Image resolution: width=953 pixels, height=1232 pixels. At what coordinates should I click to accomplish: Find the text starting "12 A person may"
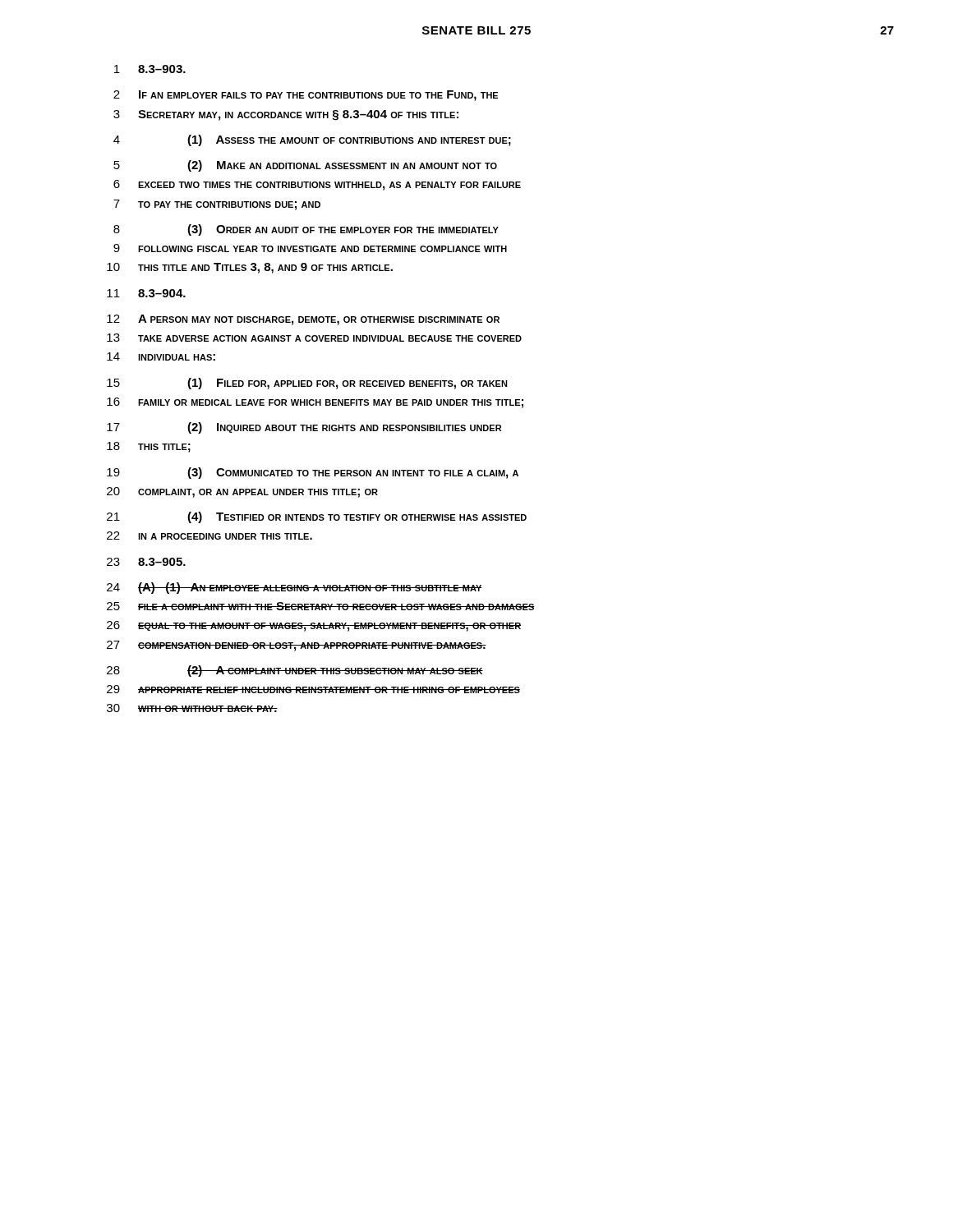pos(491,337)
